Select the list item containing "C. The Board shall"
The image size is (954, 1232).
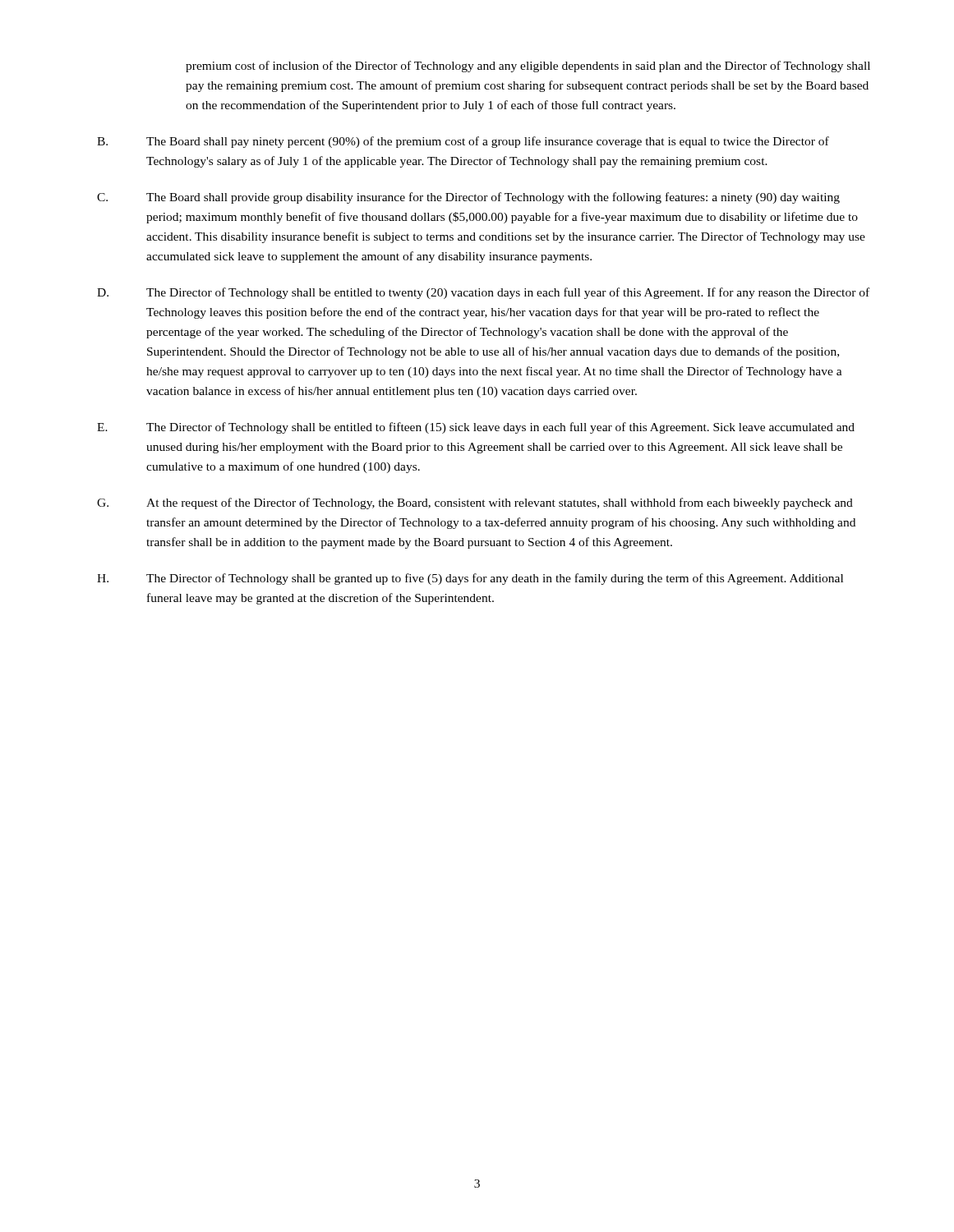[x=484, y=227]
